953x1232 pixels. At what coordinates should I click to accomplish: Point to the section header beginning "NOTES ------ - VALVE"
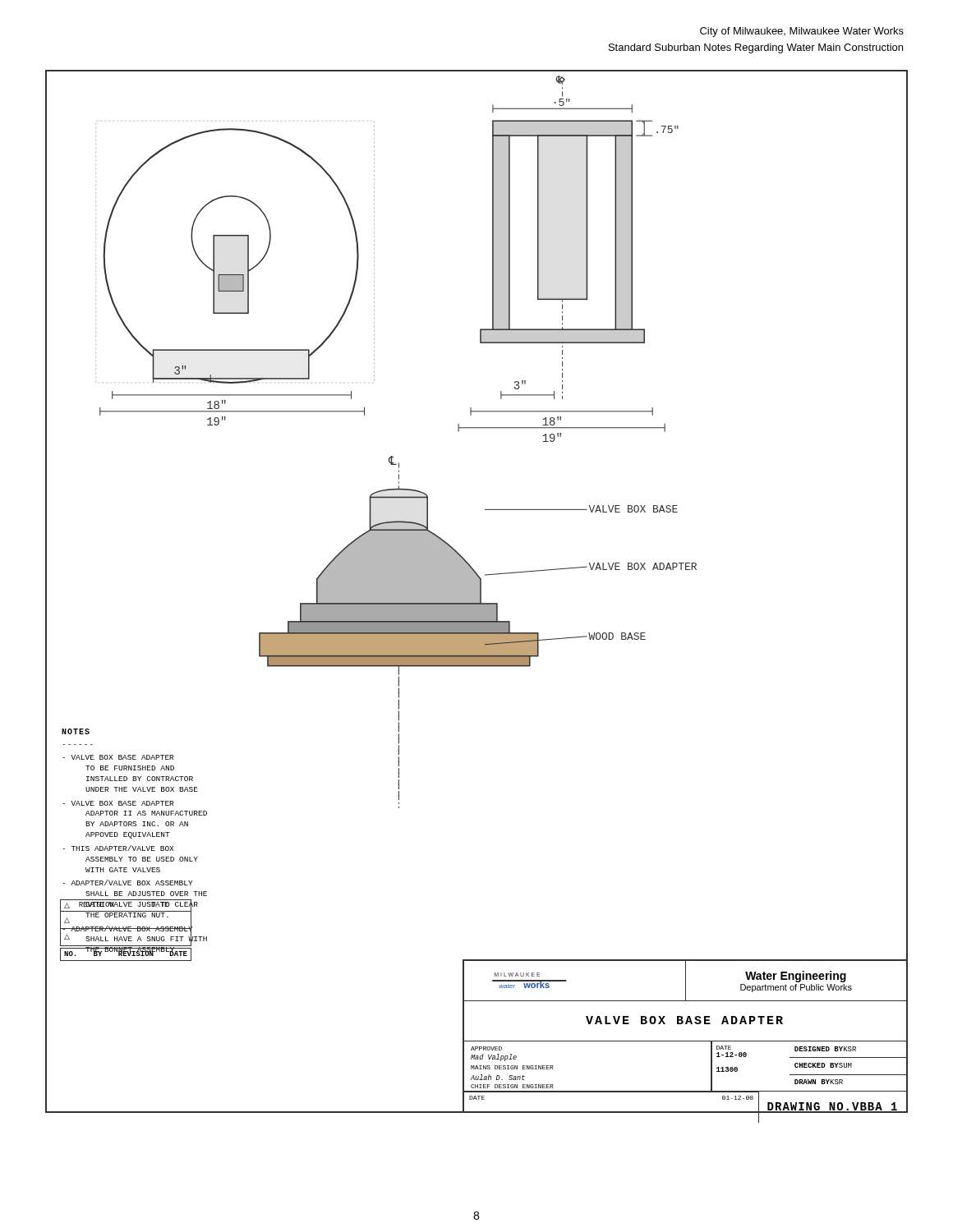[x=76, y=731]
